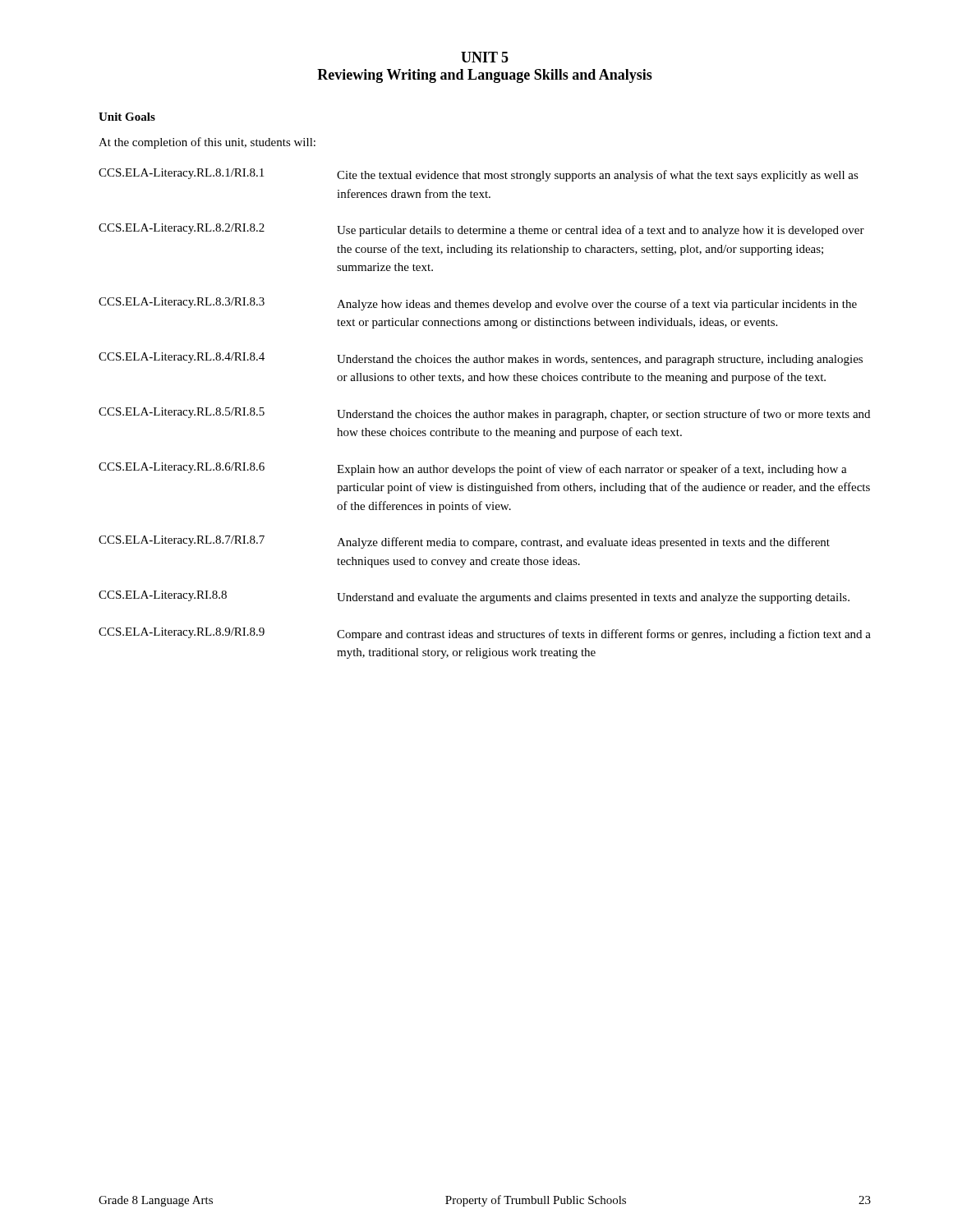The image size is (953, 1232).
Task: Find the list item containing "CCS.ELA-Literacy.RL.8.4/RI.8.4 Understand the choices"
Action: [485, 368]
